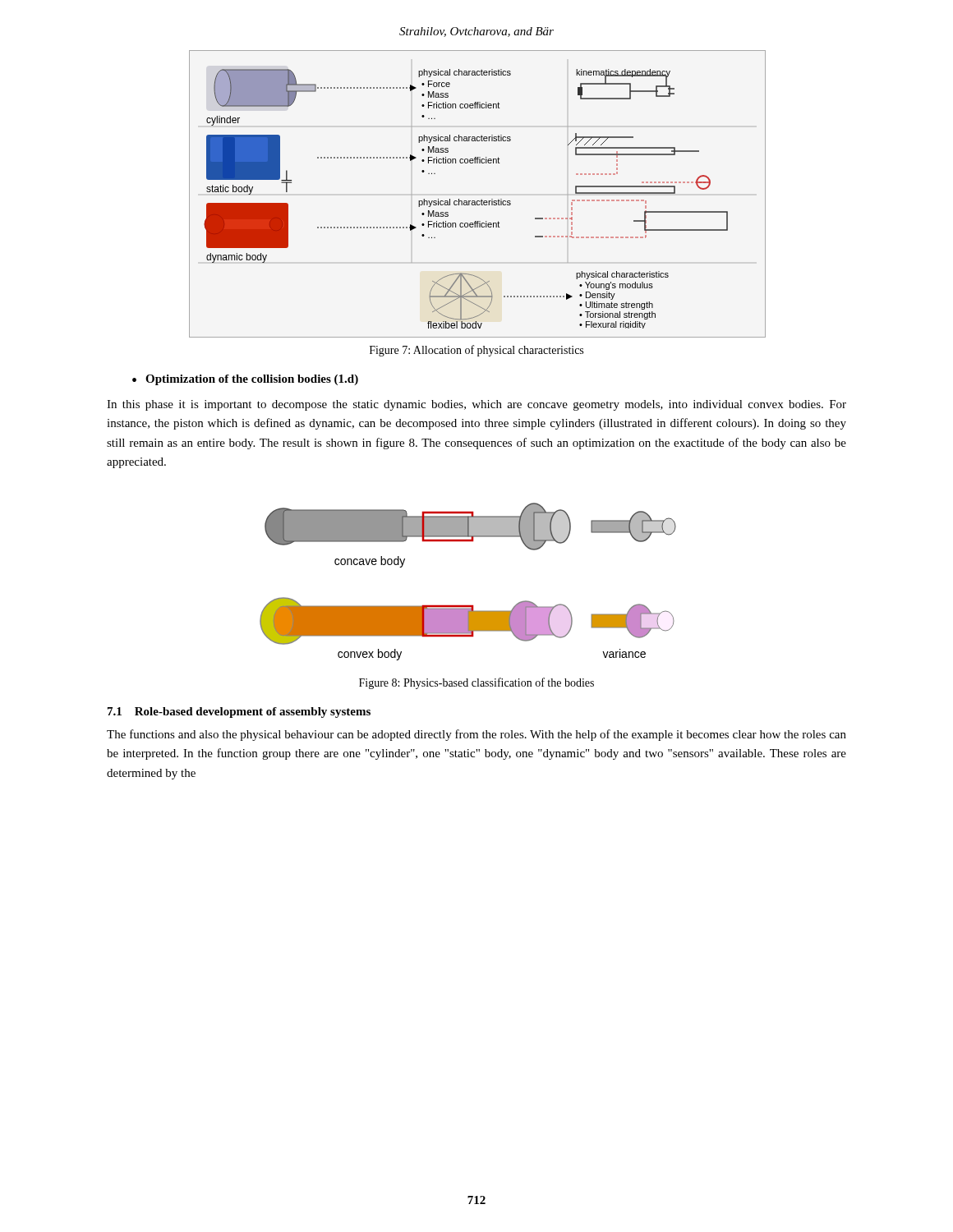Click on the text block starting "Figure 7: Allocation of physical"
Image resolution: width=953 pixels, height=1232 pixels.
tap(476, 350)
